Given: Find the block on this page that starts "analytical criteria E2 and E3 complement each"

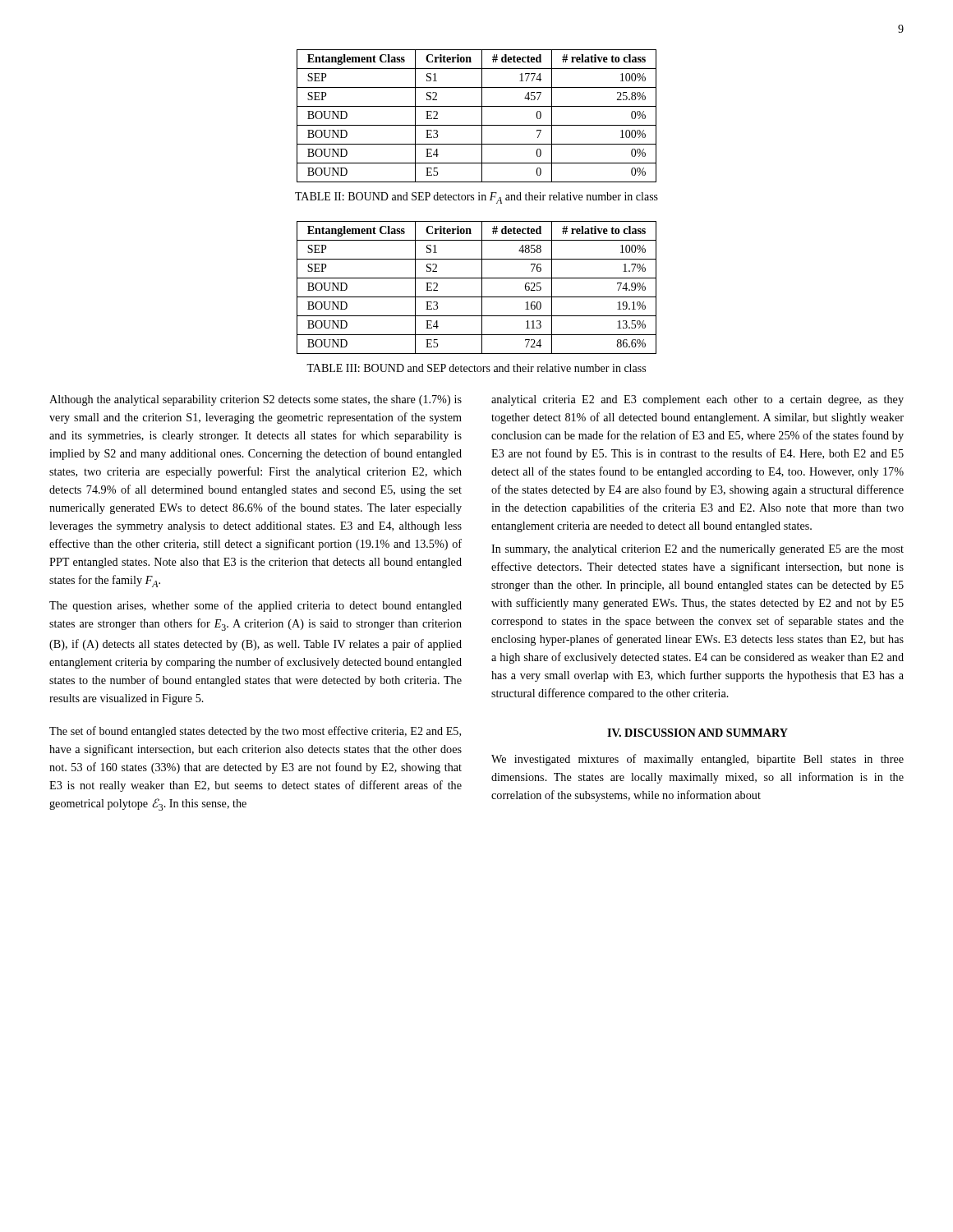Looking at the screenshot, I should [x=698, y=546].
